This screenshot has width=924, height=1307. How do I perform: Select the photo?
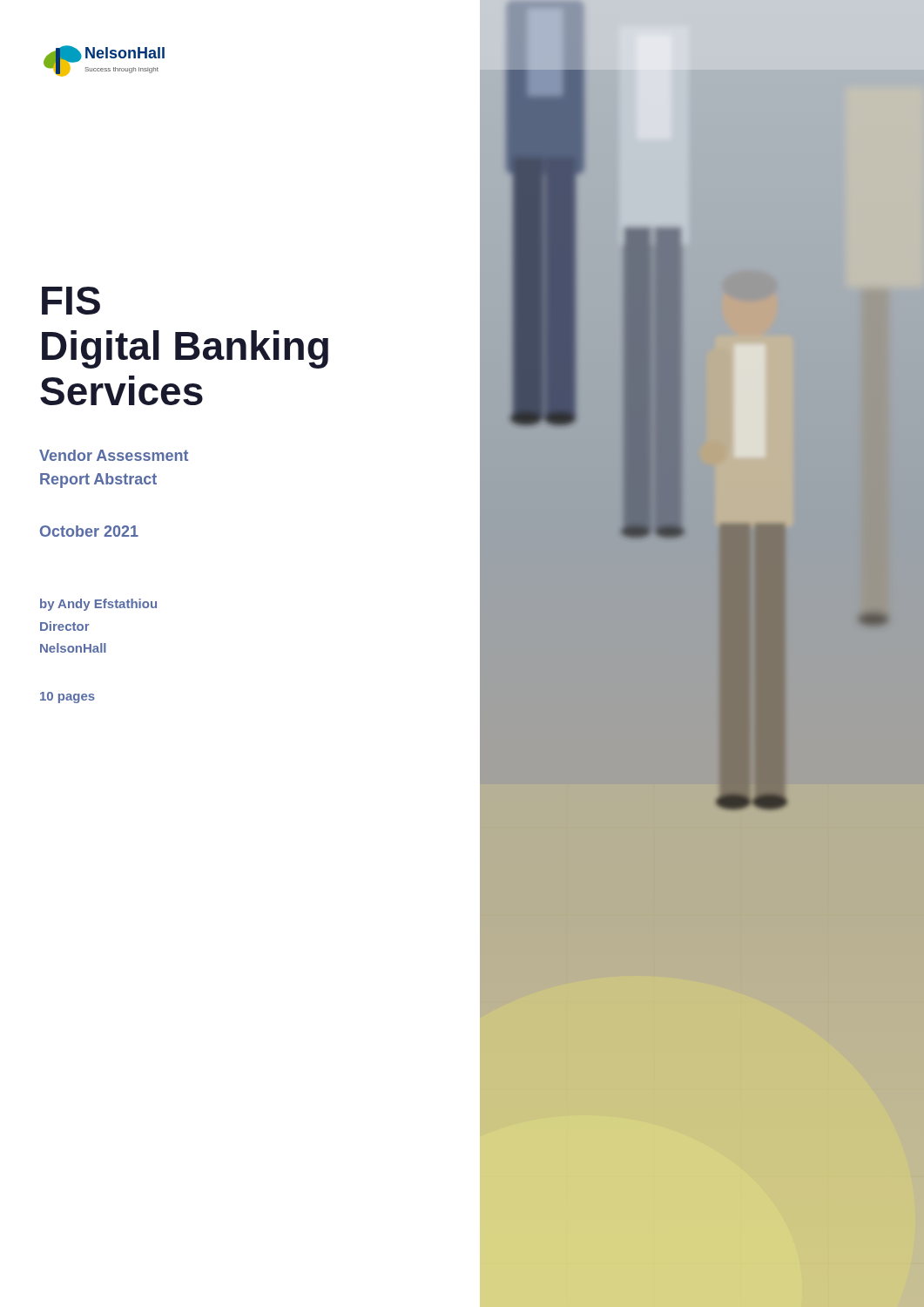702,654
